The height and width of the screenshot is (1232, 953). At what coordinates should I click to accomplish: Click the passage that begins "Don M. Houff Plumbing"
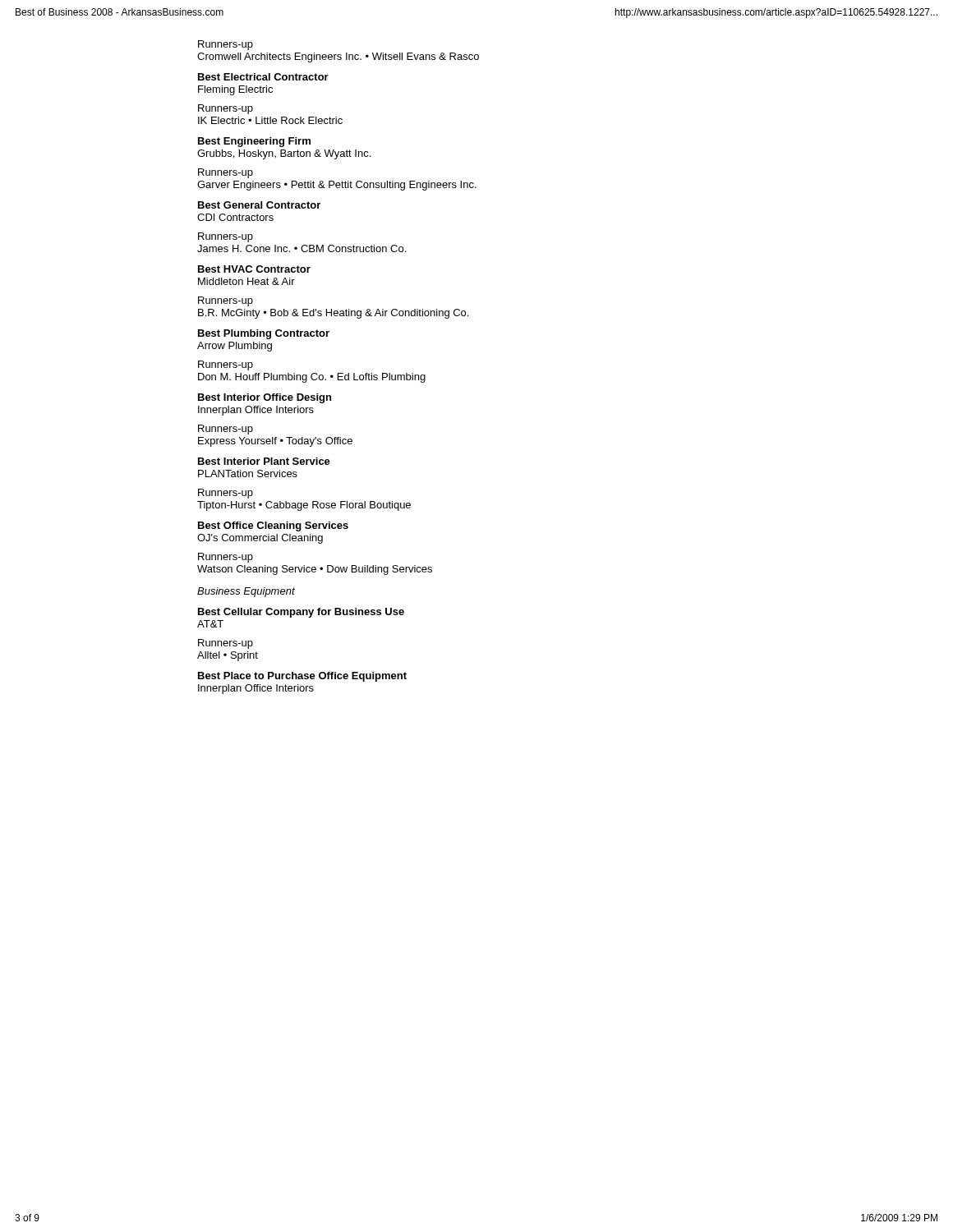(x=311, y=377)
